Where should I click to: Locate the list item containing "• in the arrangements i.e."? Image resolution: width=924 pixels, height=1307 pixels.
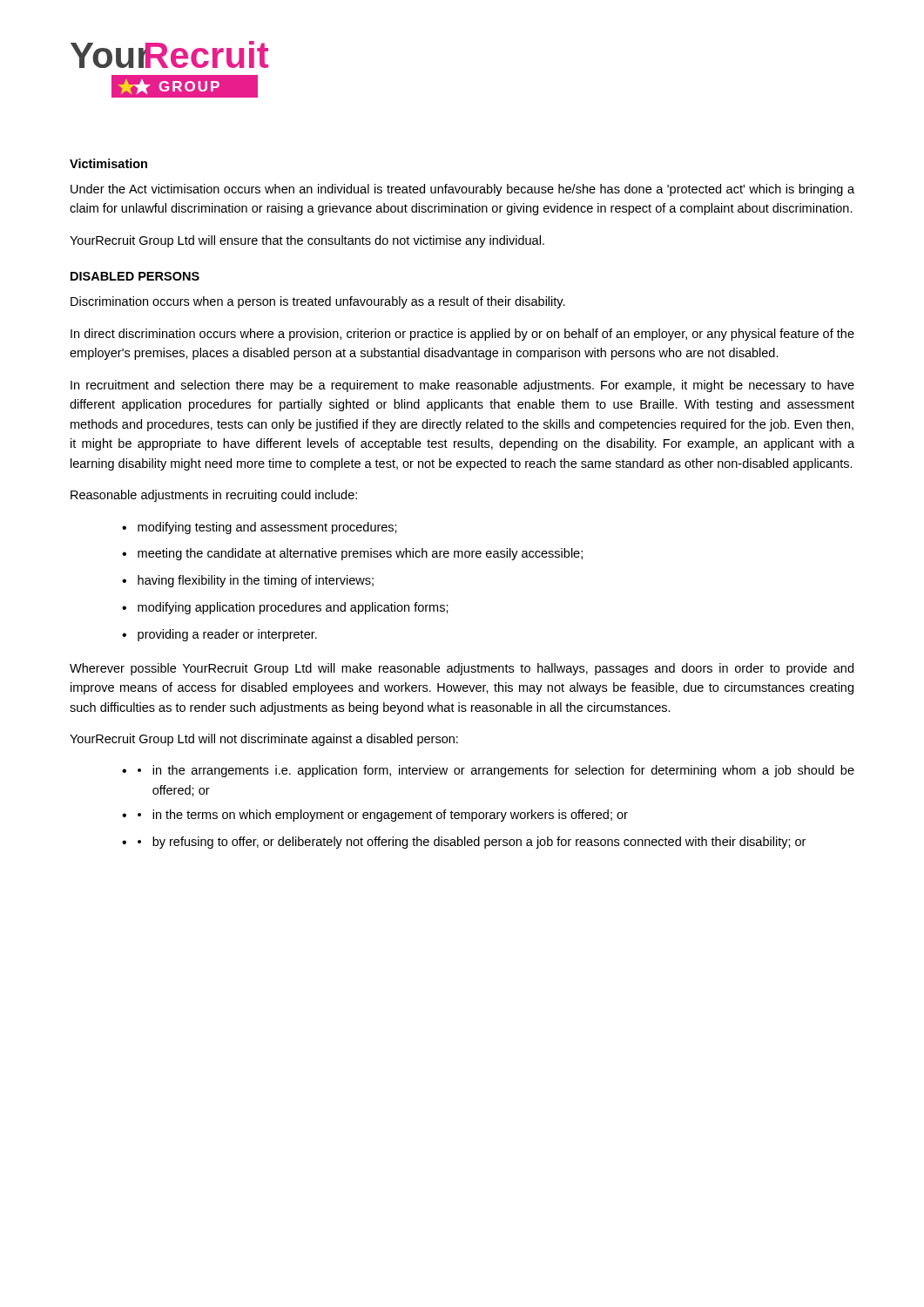496,781
